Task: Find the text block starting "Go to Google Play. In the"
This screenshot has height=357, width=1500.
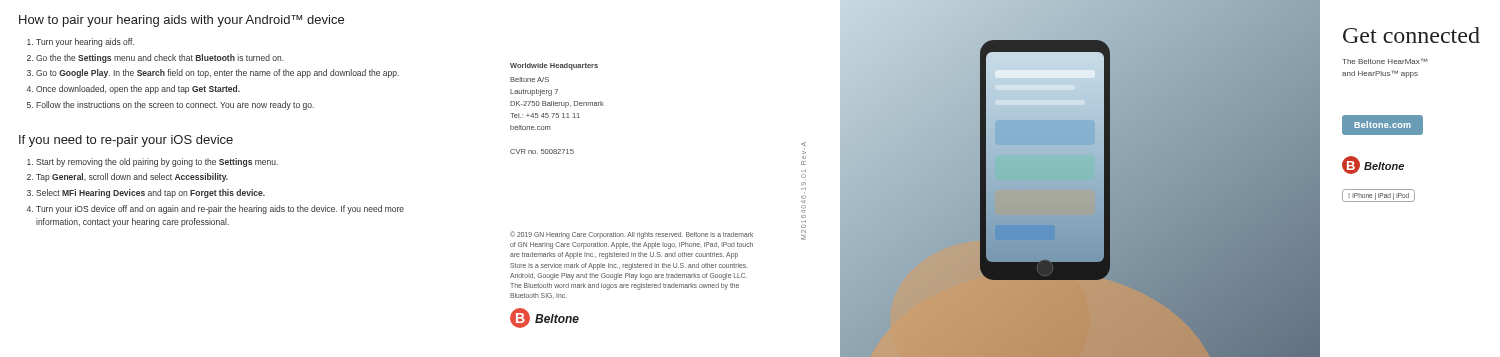Action: pos(218,73)
